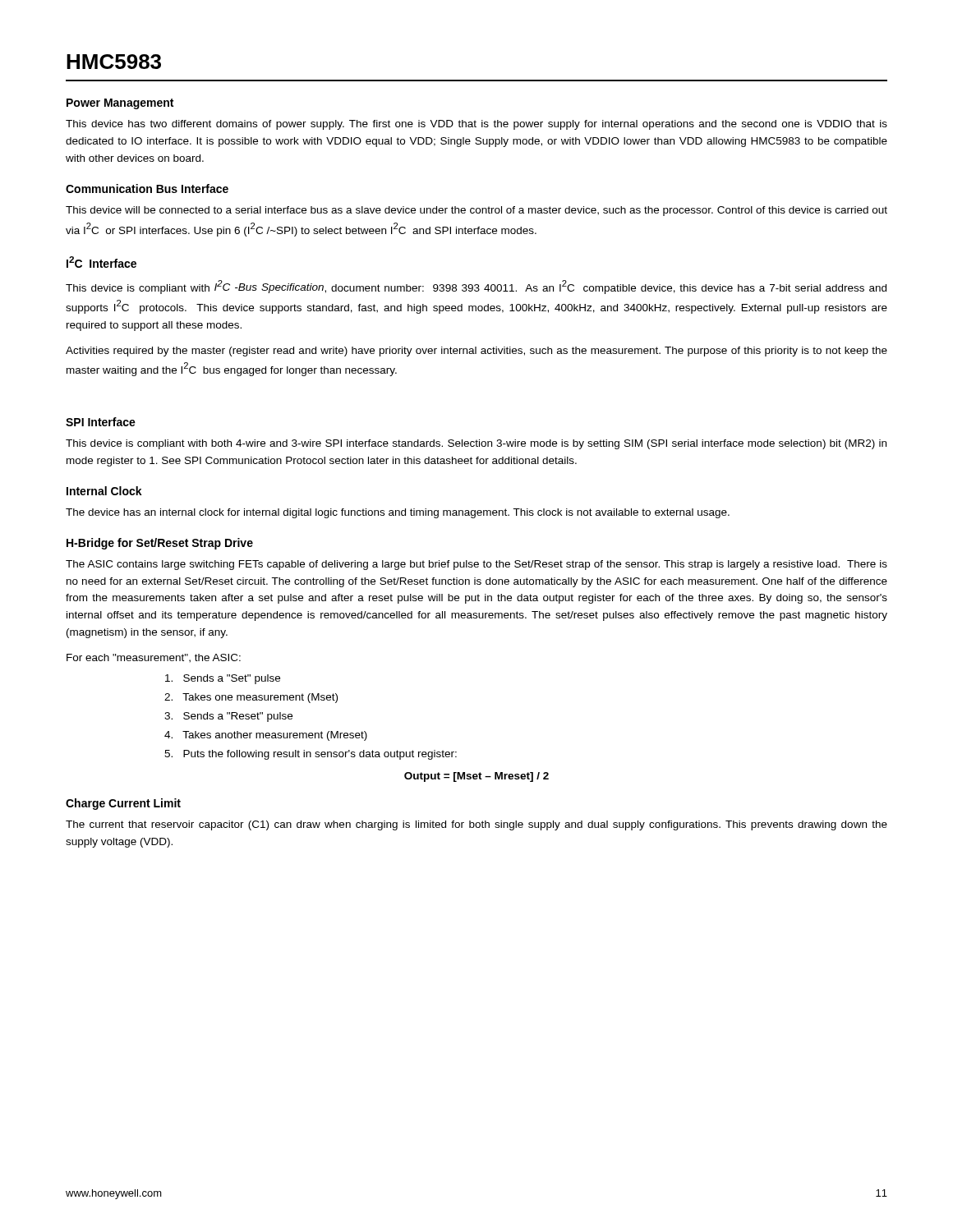Select the region starting "Internal Clock"

tap(104, 491)
